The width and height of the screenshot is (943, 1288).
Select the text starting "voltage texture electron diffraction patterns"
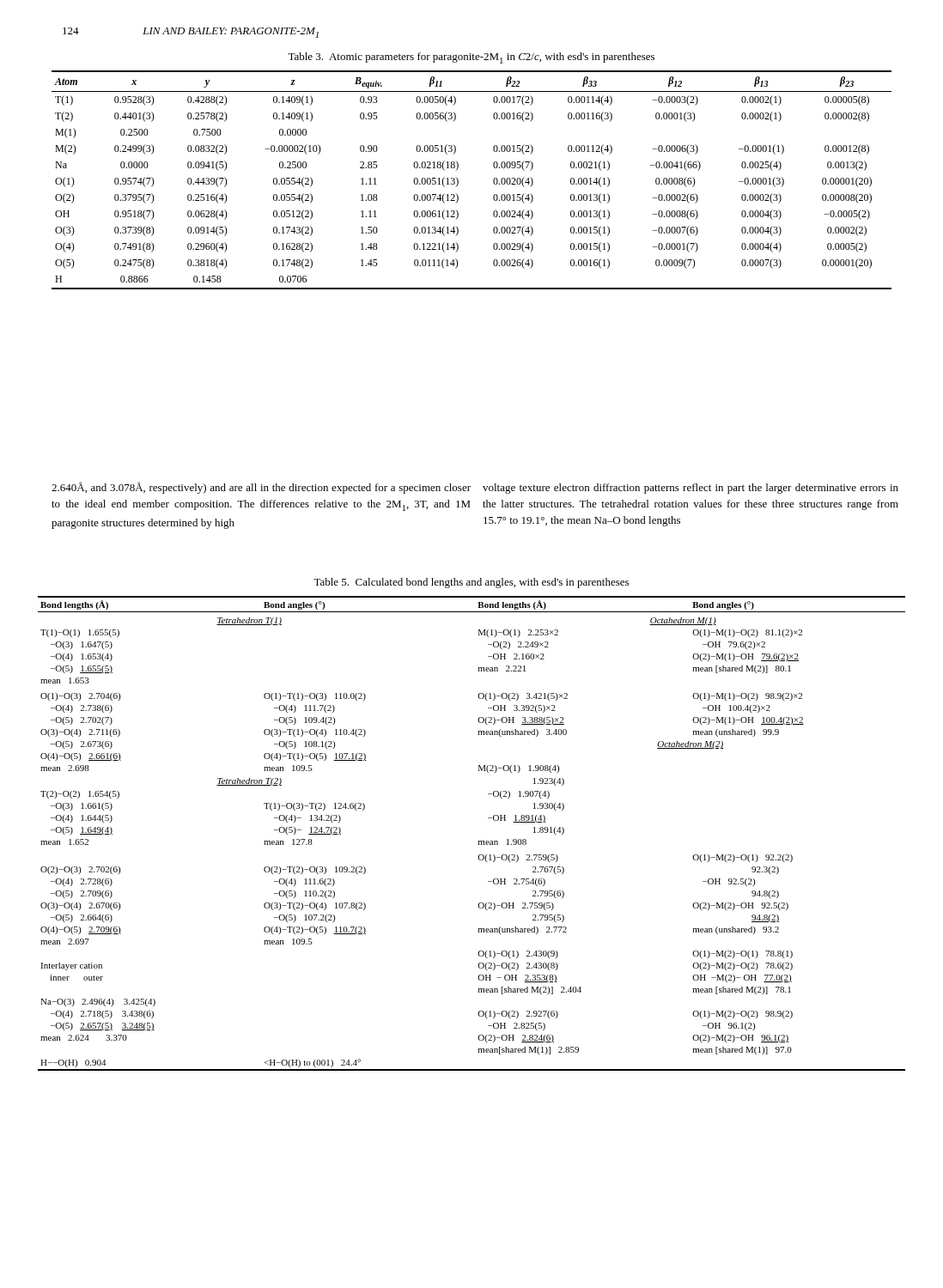690,504
